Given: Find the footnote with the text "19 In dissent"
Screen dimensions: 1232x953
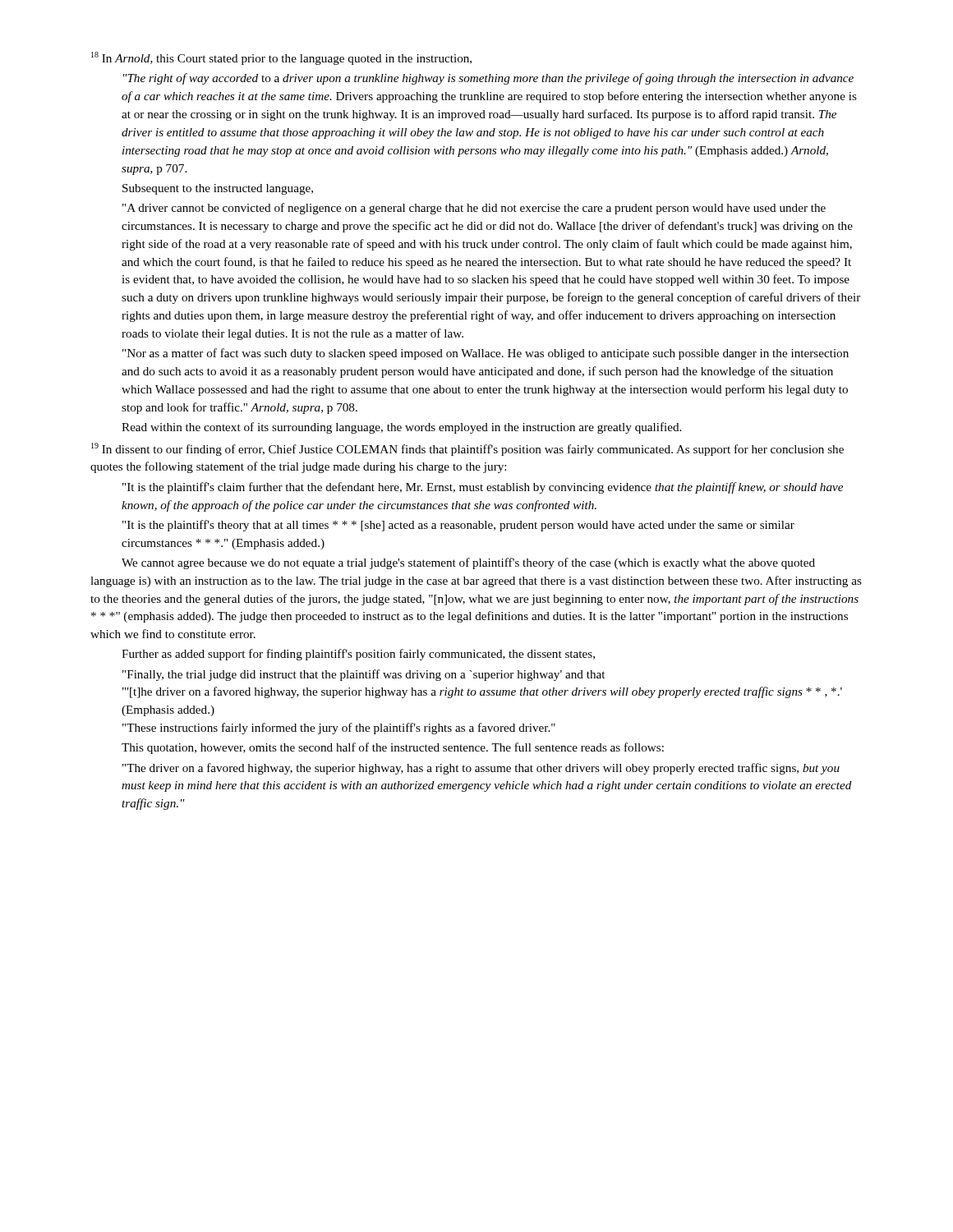Looking at the screenshot, I should tap(476, 626).
